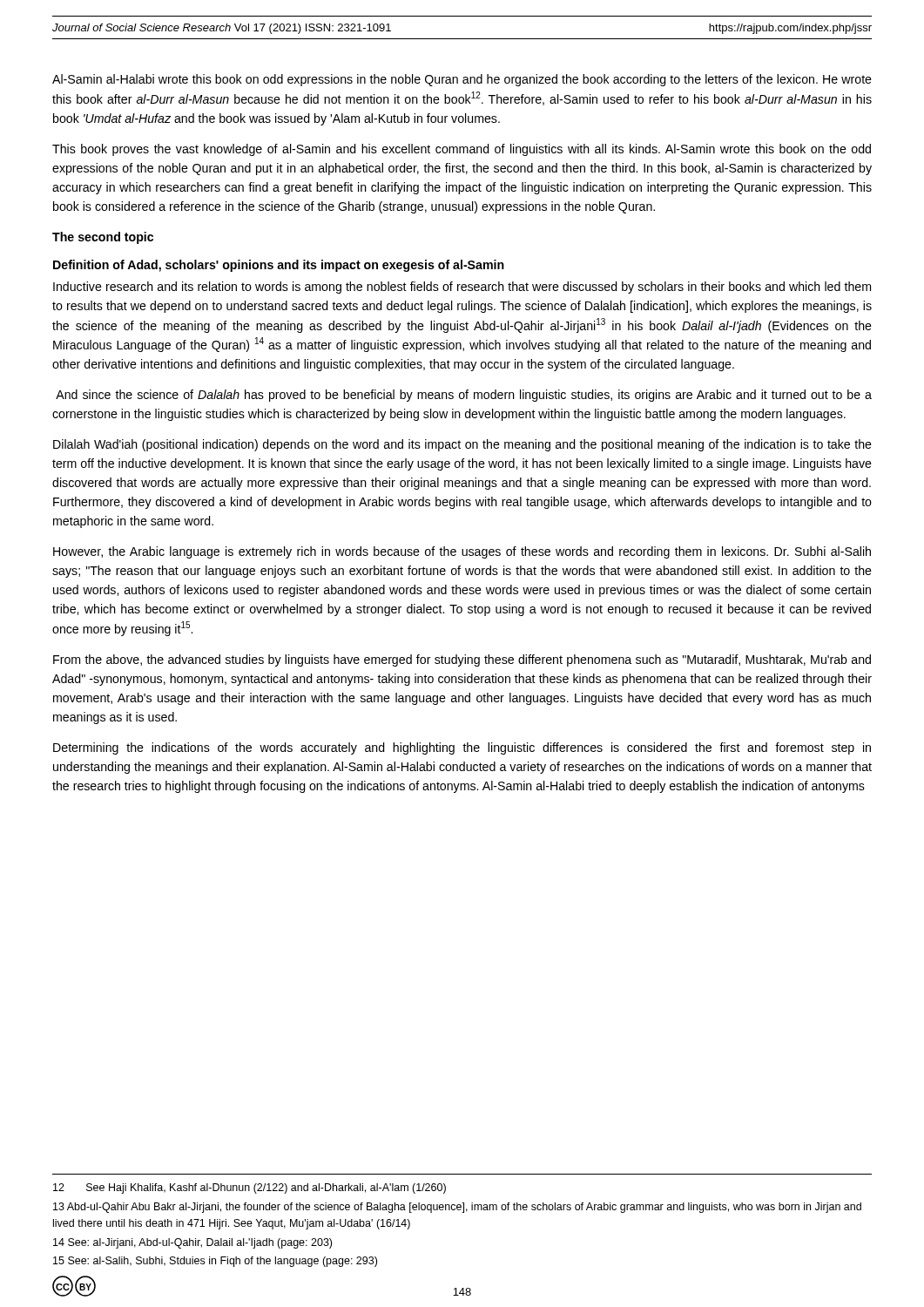This screenshot has height=1307, width=924.
Task: Find the block on this page that starts "From the above, the advanced"
Action: point(462,688)
